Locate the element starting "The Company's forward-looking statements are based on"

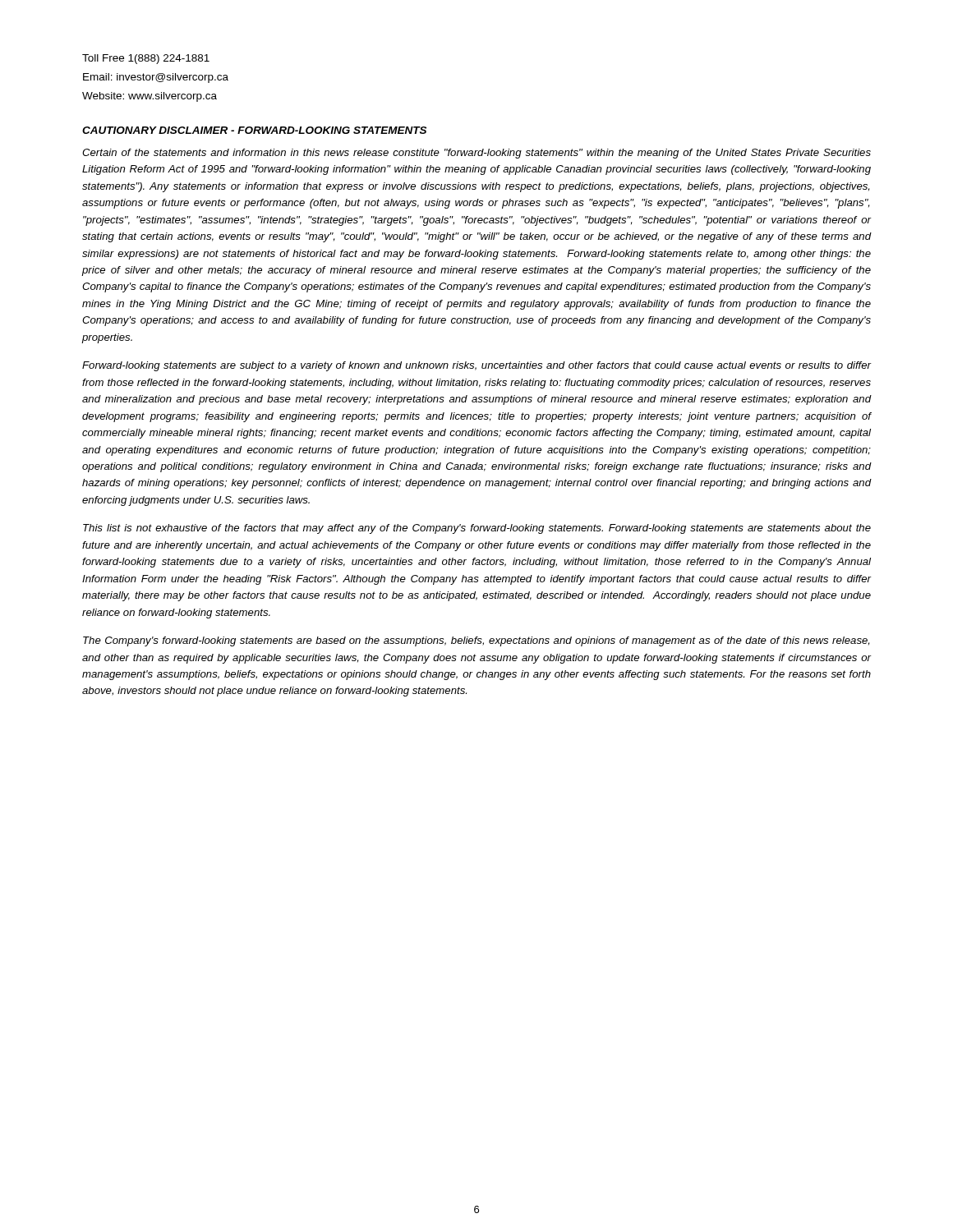(476, 665)
